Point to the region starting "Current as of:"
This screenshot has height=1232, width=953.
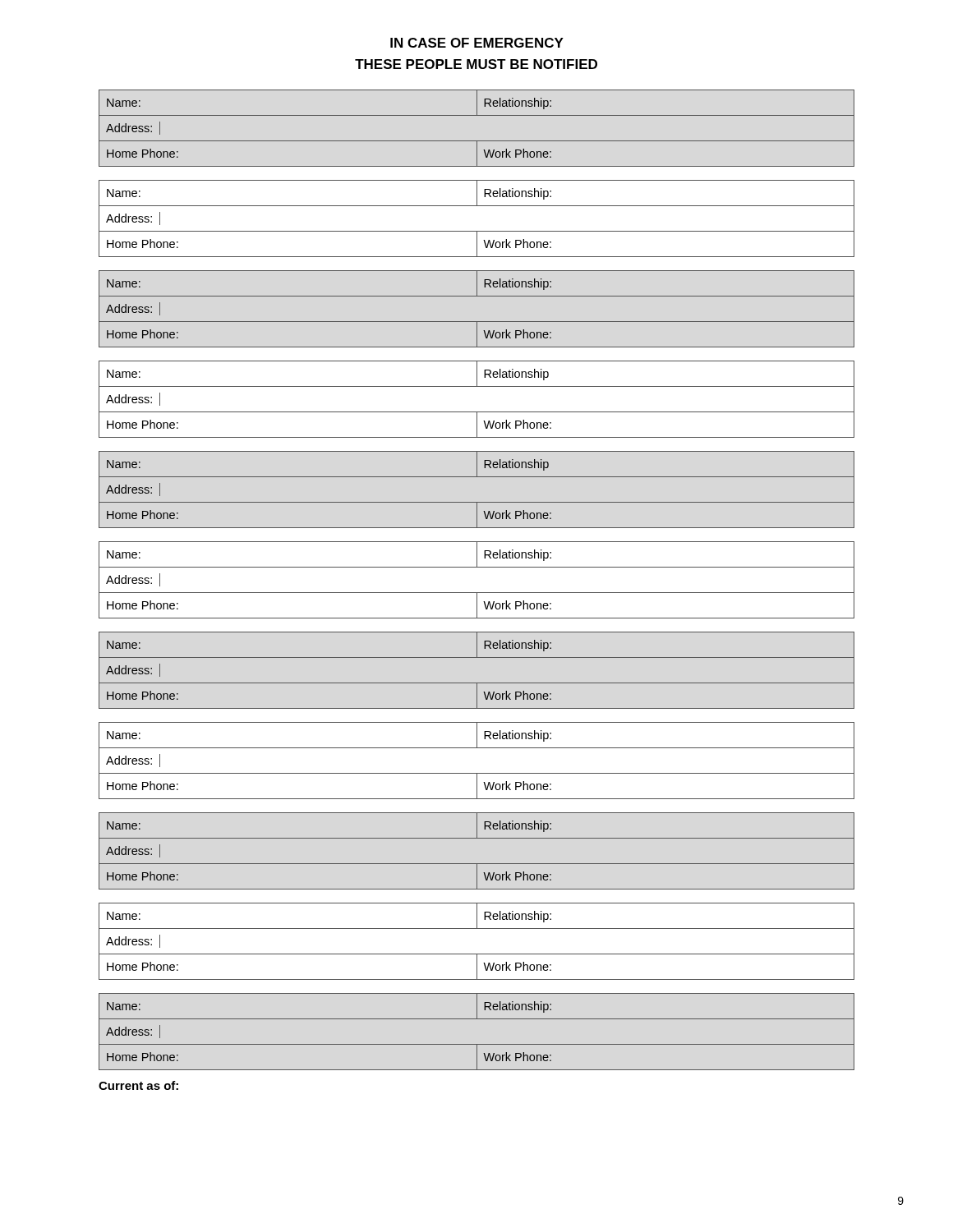point(139,1085)
